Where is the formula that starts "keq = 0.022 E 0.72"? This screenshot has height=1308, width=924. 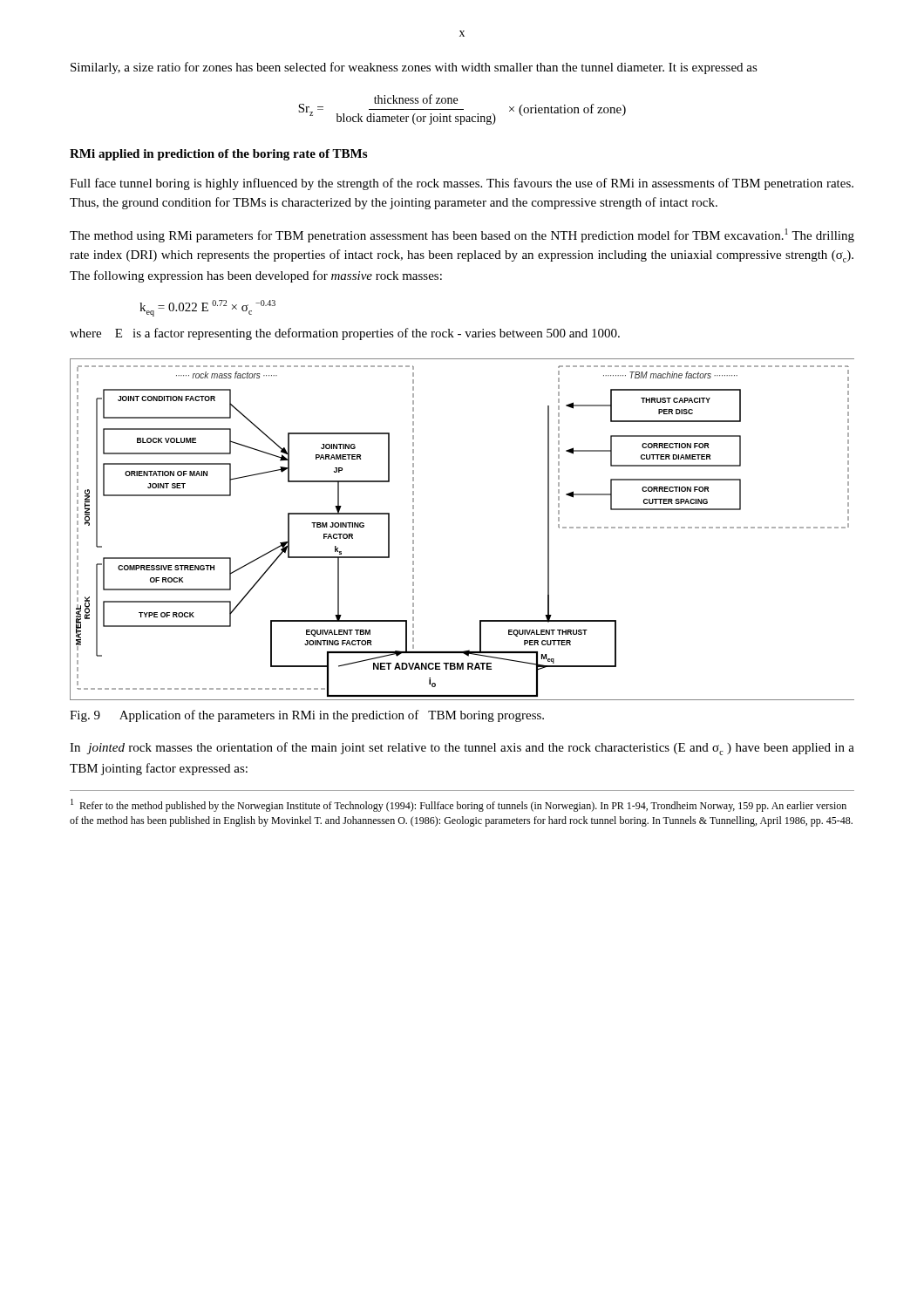pos(208,307)
